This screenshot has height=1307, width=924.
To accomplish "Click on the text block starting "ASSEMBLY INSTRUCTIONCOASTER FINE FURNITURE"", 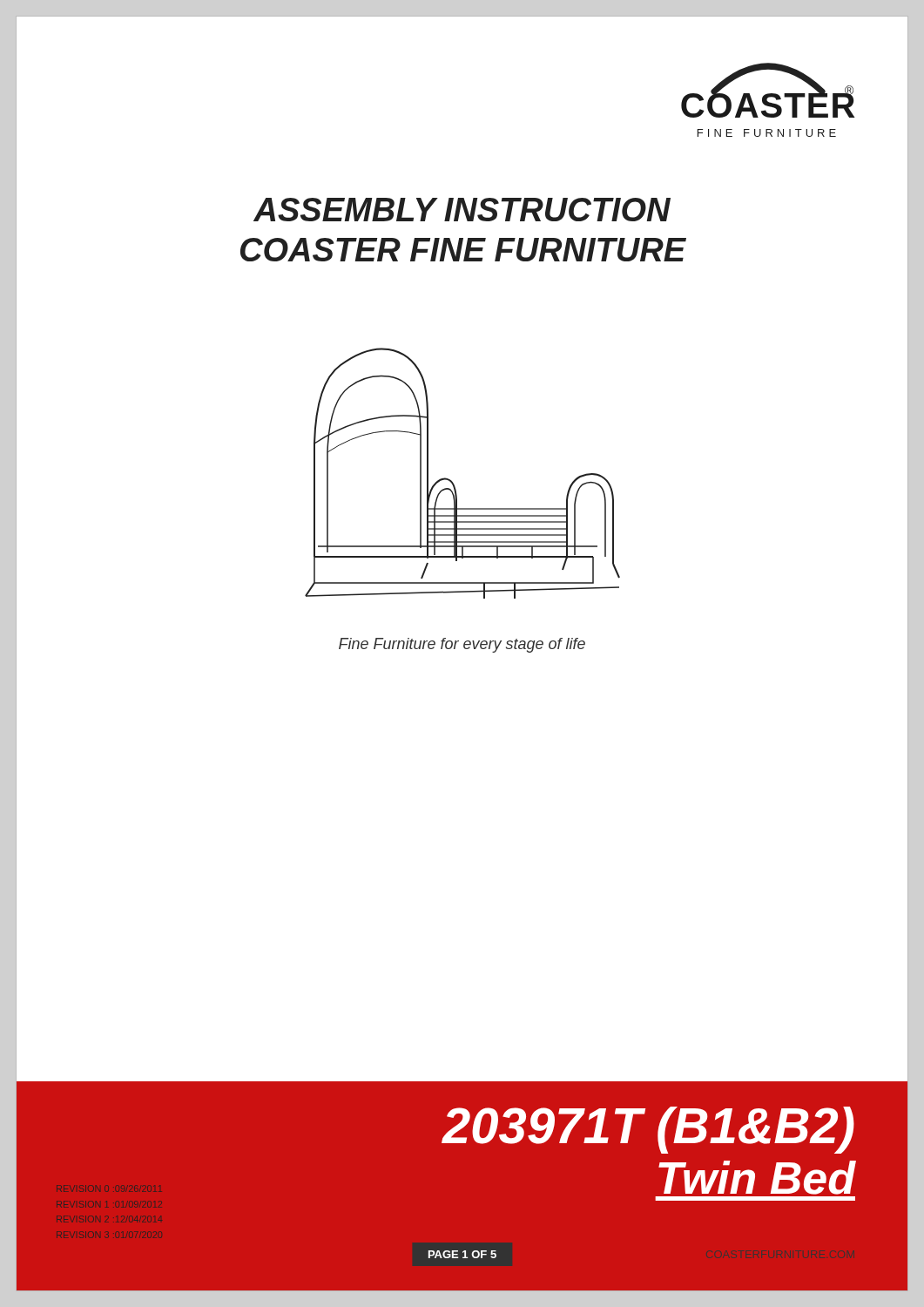I will [462, 231].
